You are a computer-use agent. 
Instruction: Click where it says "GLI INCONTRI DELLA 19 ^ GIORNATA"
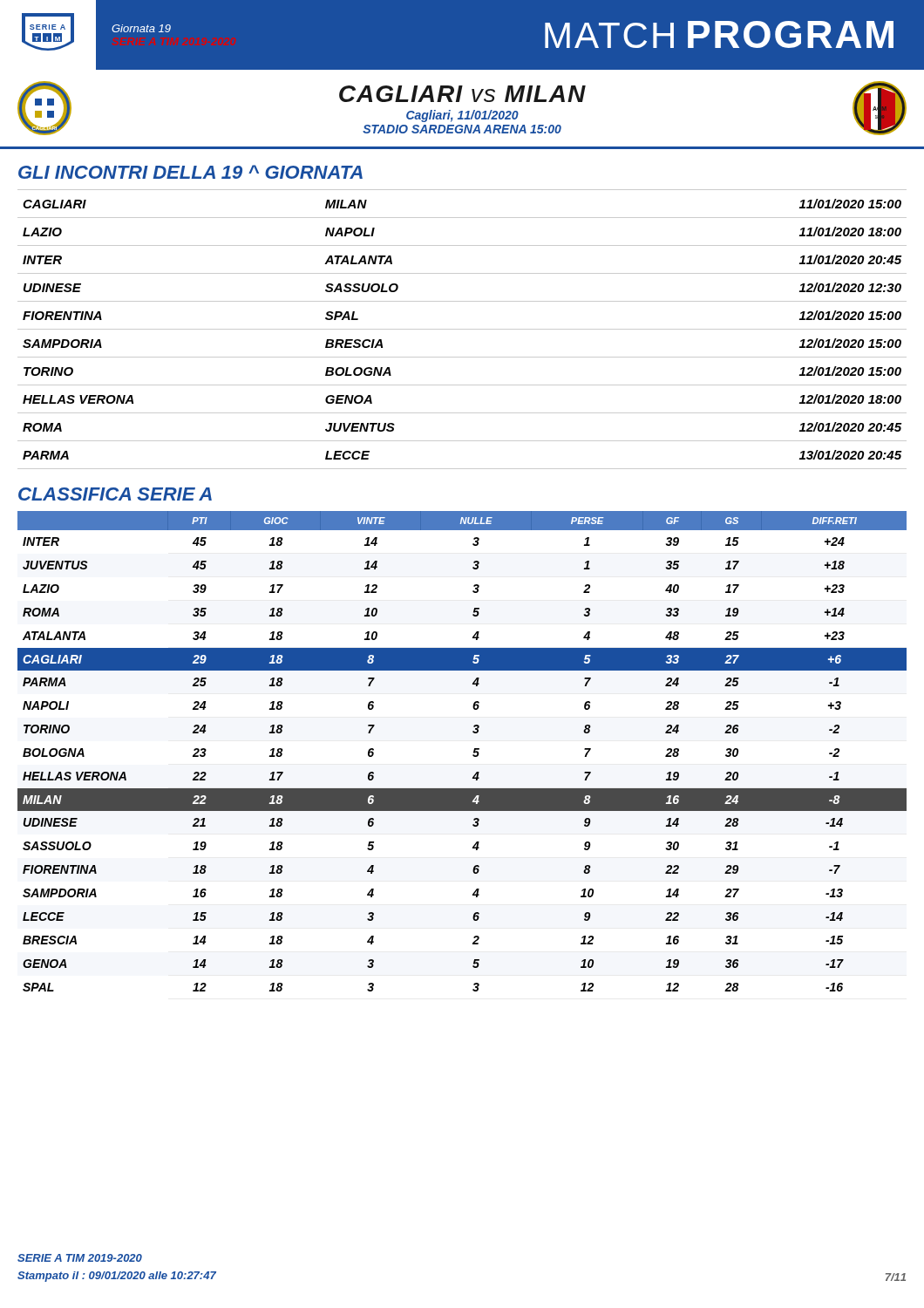tap(190, 172)
